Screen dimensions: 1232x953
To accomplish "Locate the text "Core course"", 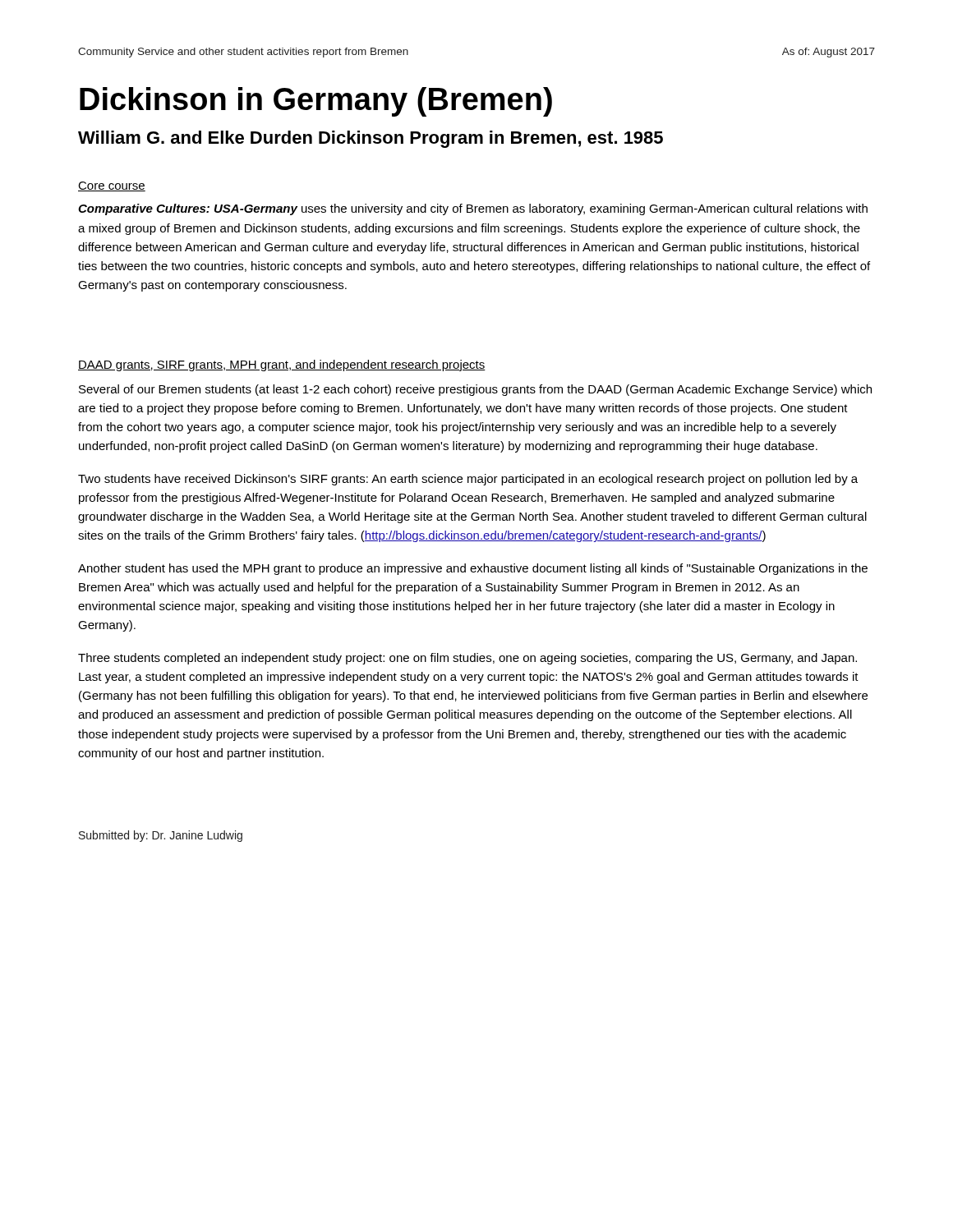I will [112, 185].
